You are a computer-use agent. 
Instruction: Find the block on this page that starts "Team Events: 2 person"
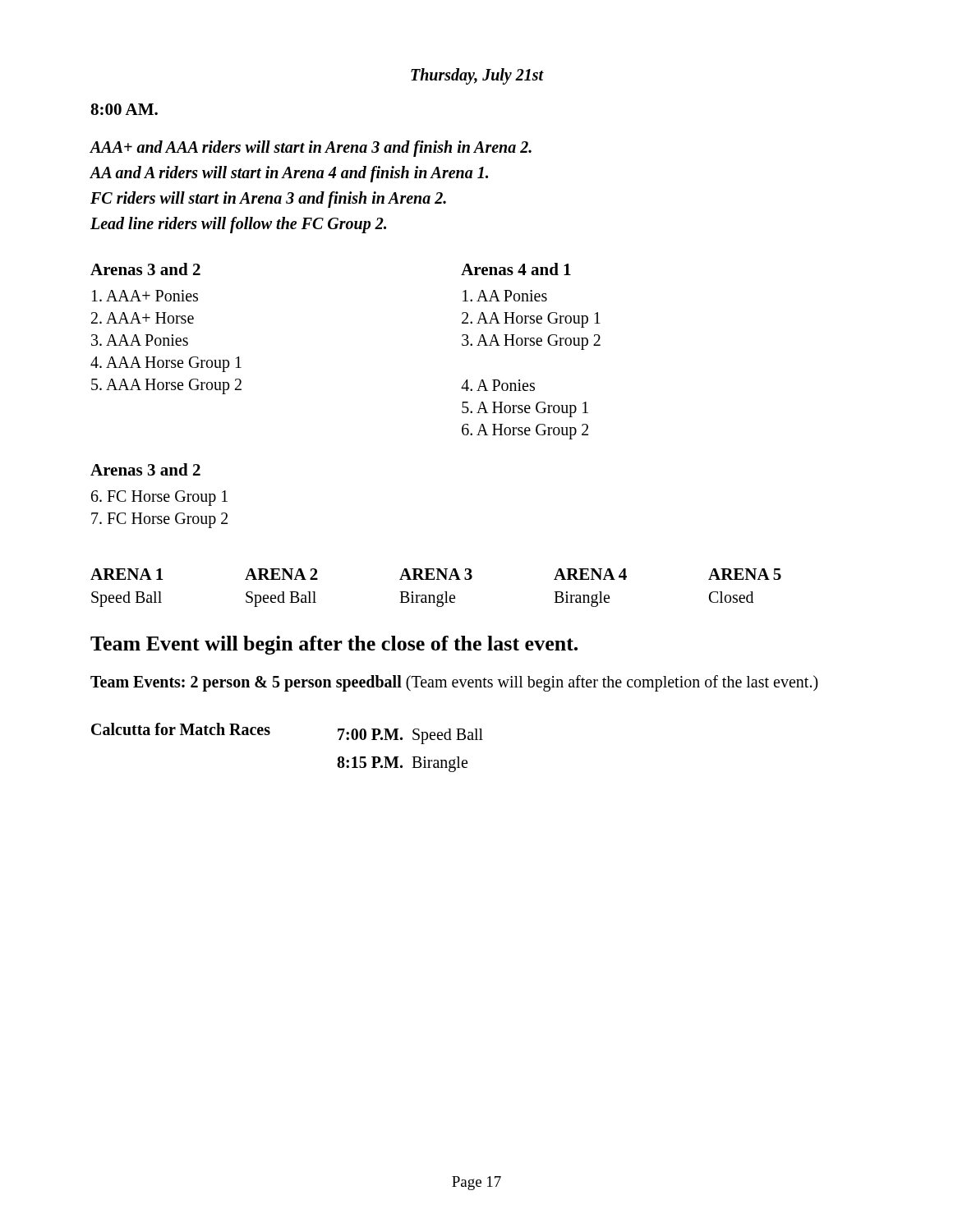click(x=454, y=682)
